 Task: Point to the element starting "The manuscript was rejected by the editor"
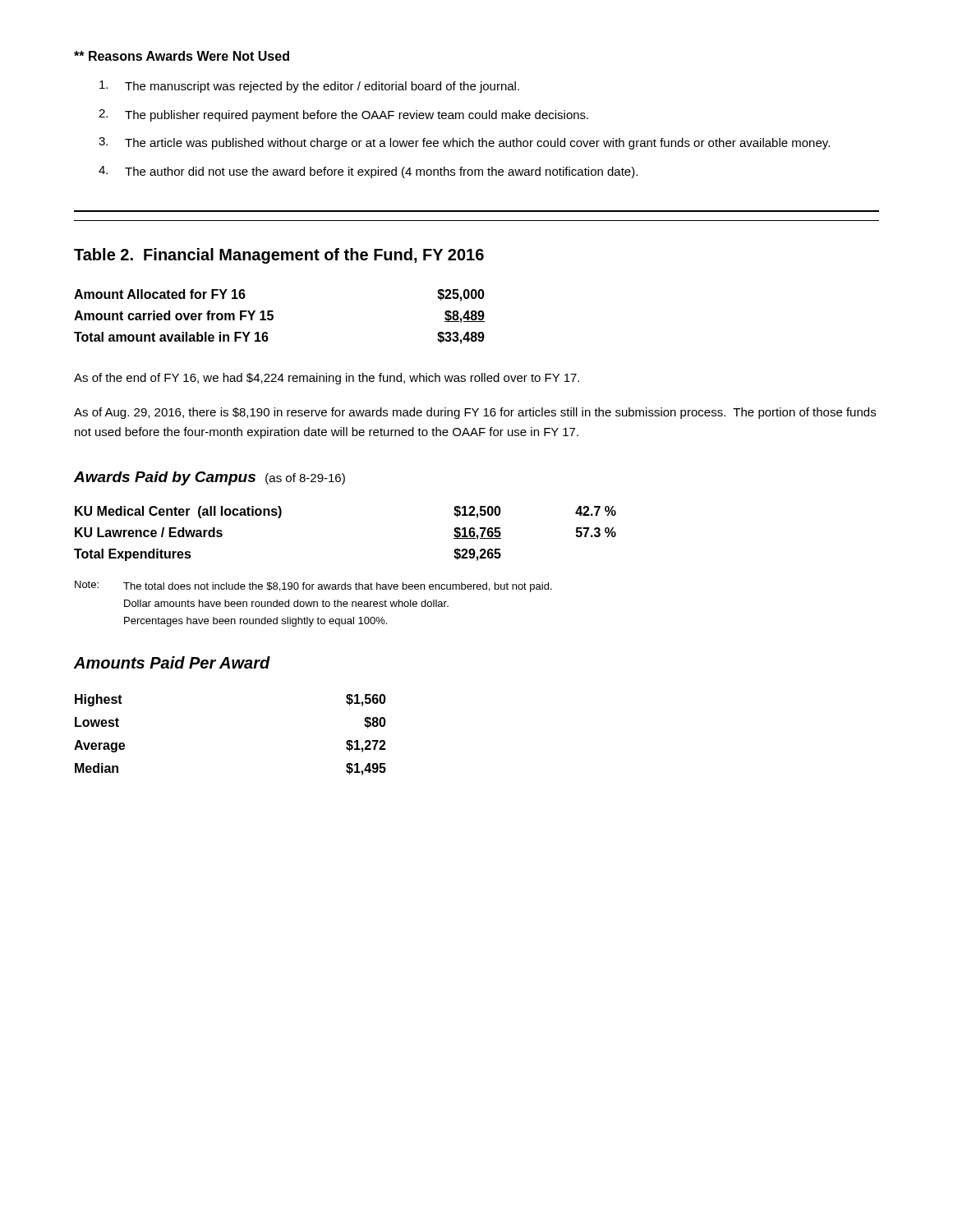click(309, 86)
